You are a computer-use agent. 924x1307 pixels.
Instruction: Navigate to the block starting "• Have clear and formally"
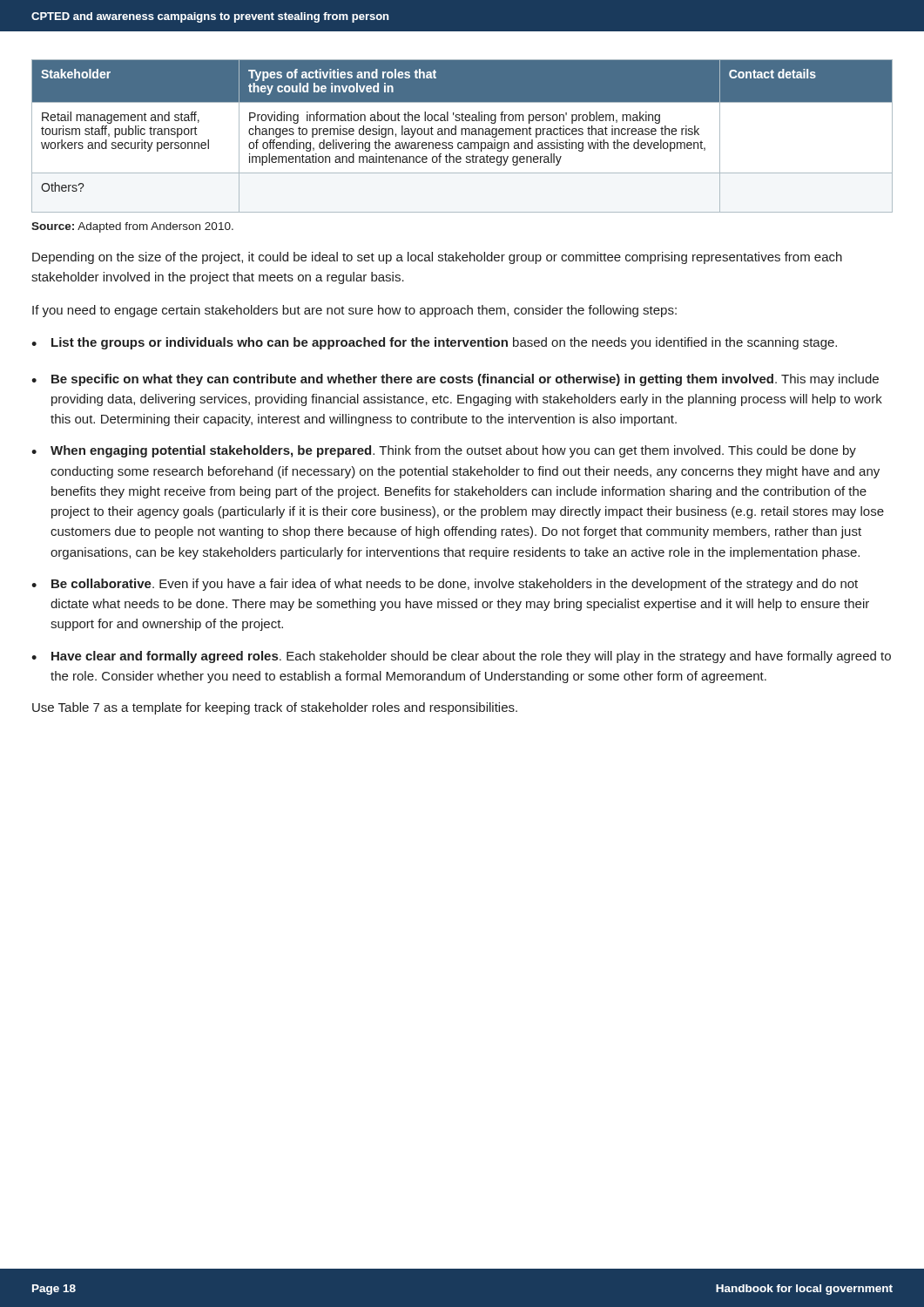pyautogui.click(x=462, y=666)
